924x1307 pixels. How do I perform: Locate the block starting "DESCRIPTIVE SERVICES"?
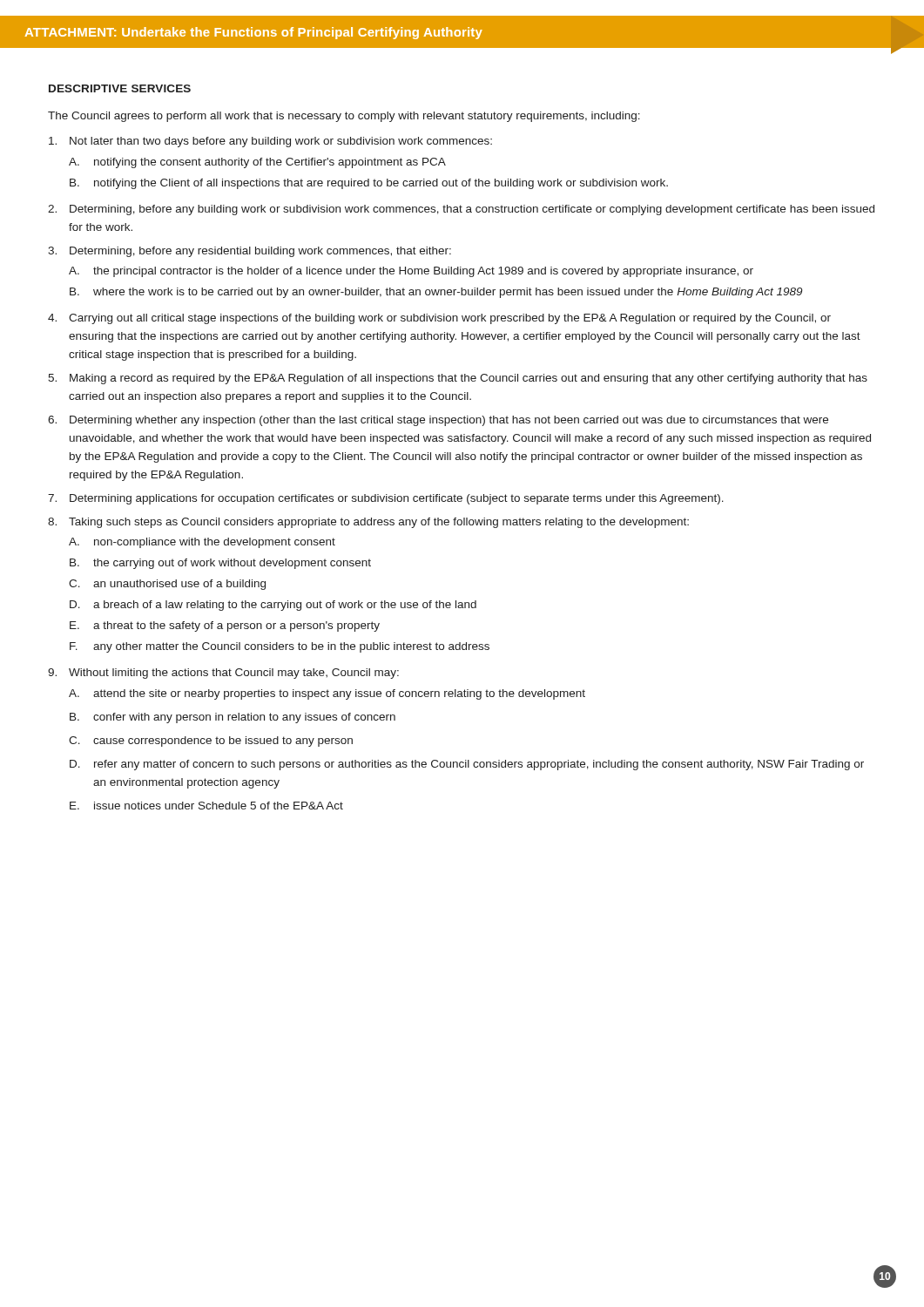click(120, 88)
